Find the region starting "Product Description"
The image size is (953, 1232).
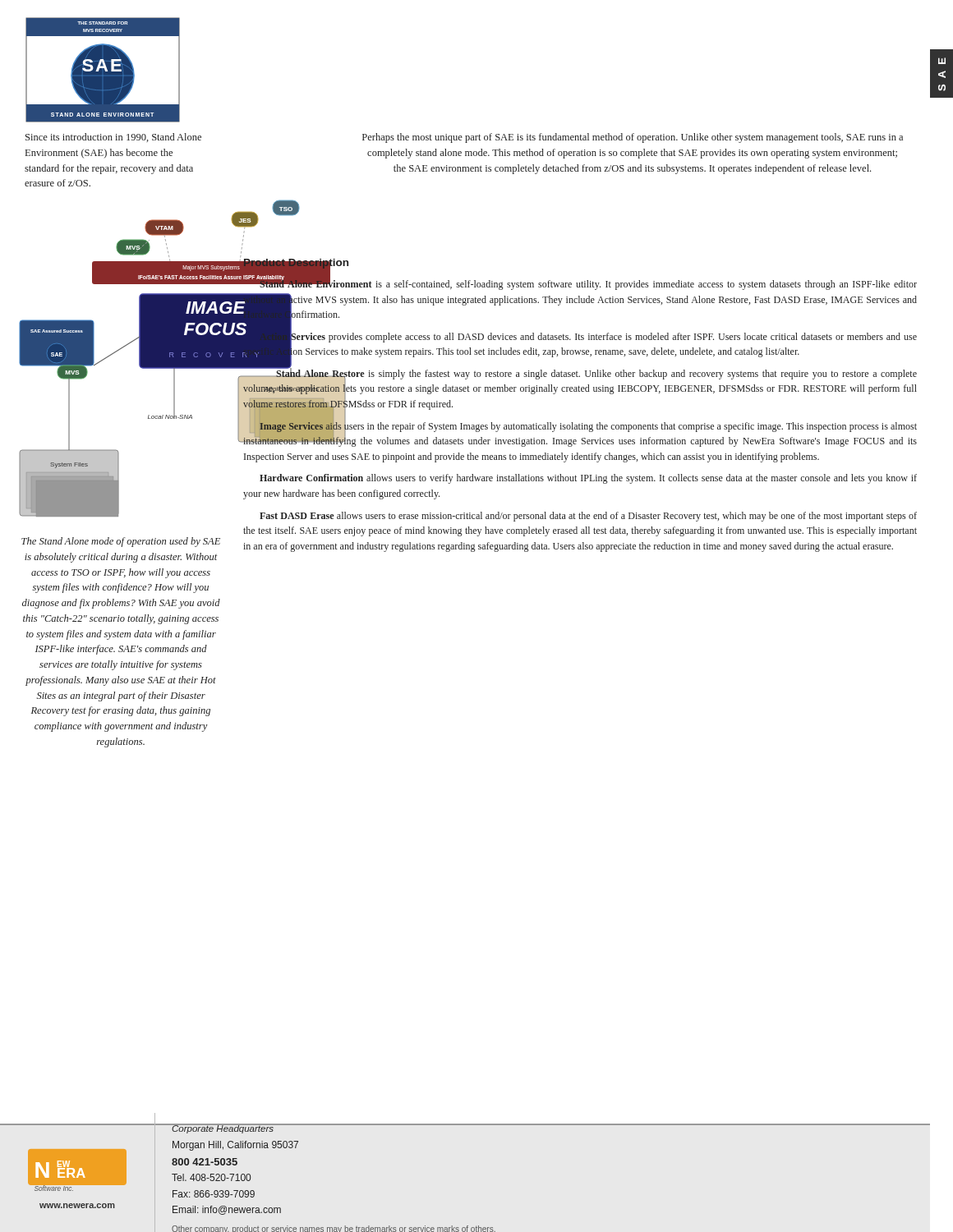tap(296, 262)
